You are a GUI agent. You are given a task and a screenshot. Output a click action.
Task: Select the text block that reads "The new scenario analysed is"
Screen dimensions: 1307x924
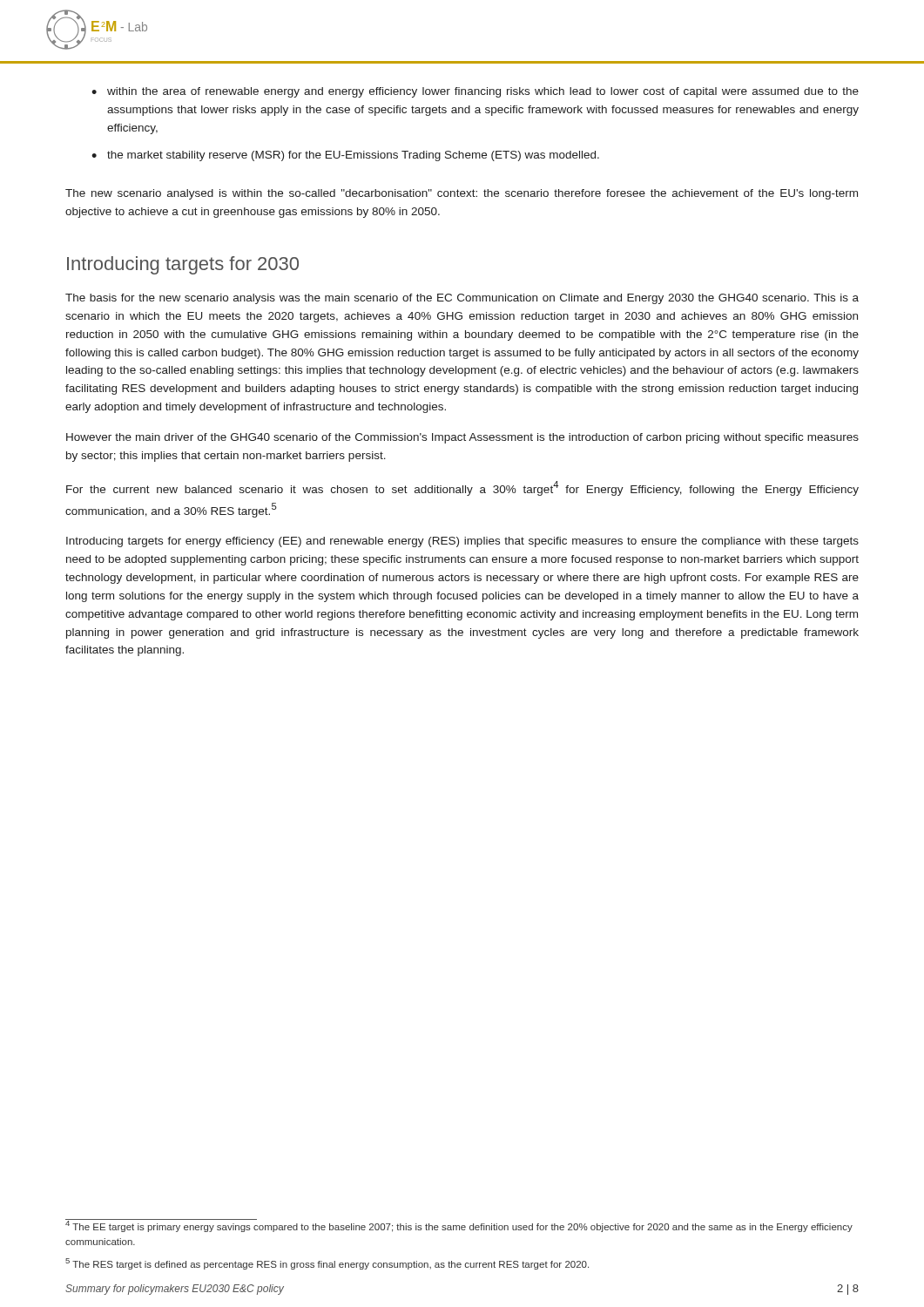462,202
